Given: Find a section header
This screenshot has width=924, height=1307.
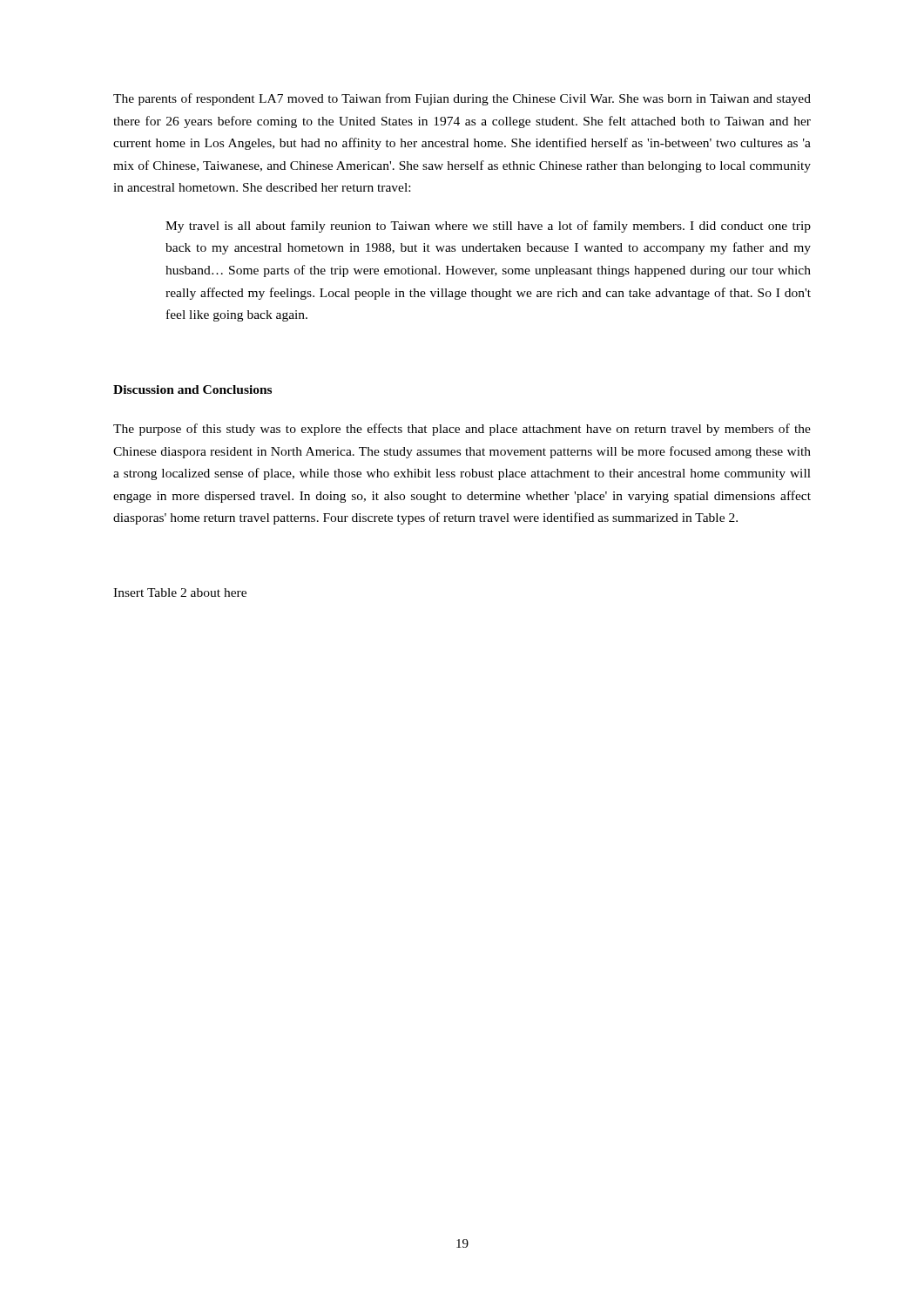Looking at the screenshot, I should (193, 389).
